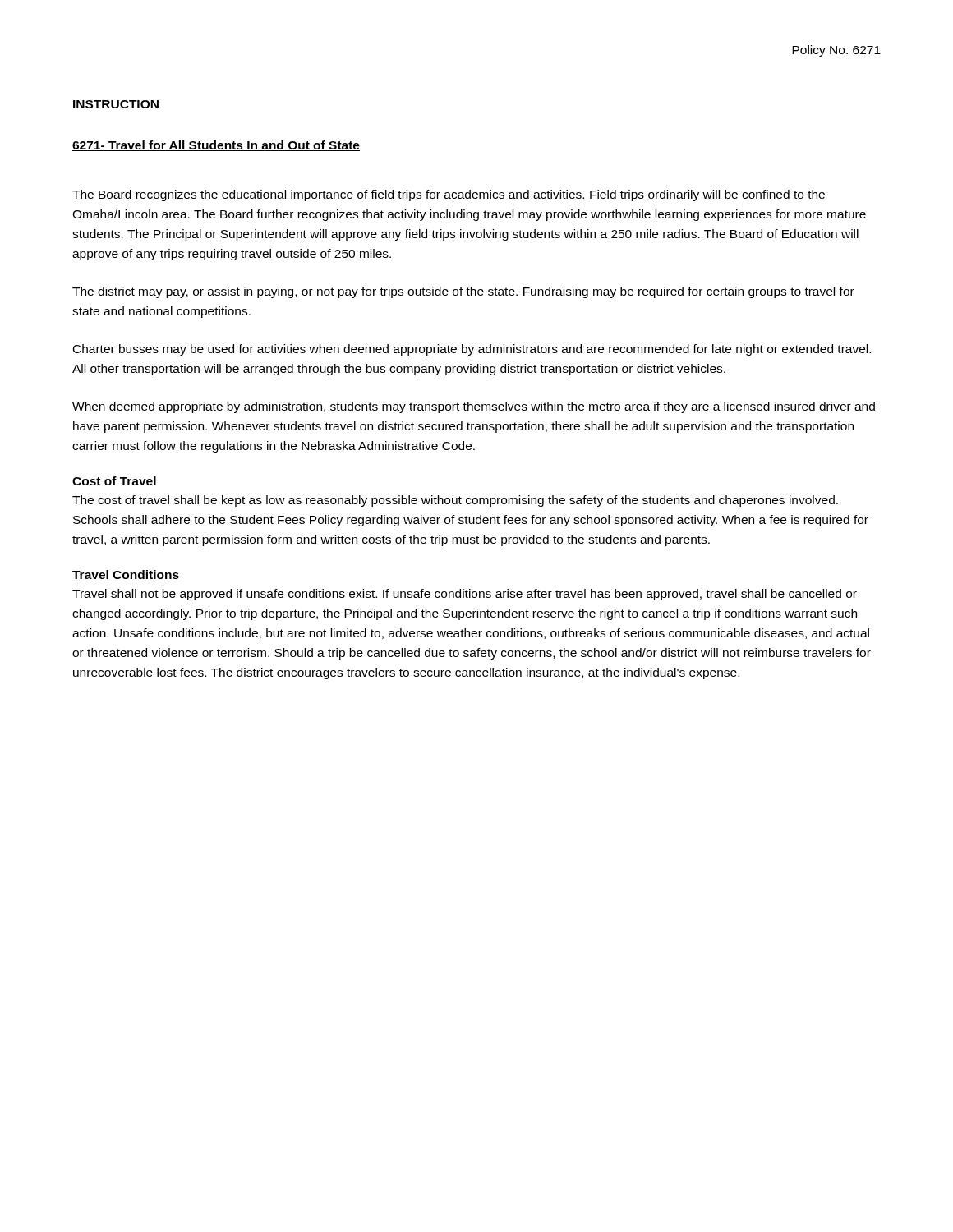
Task: Click where it says "Cost of Travel"
Action: (114, 481)
